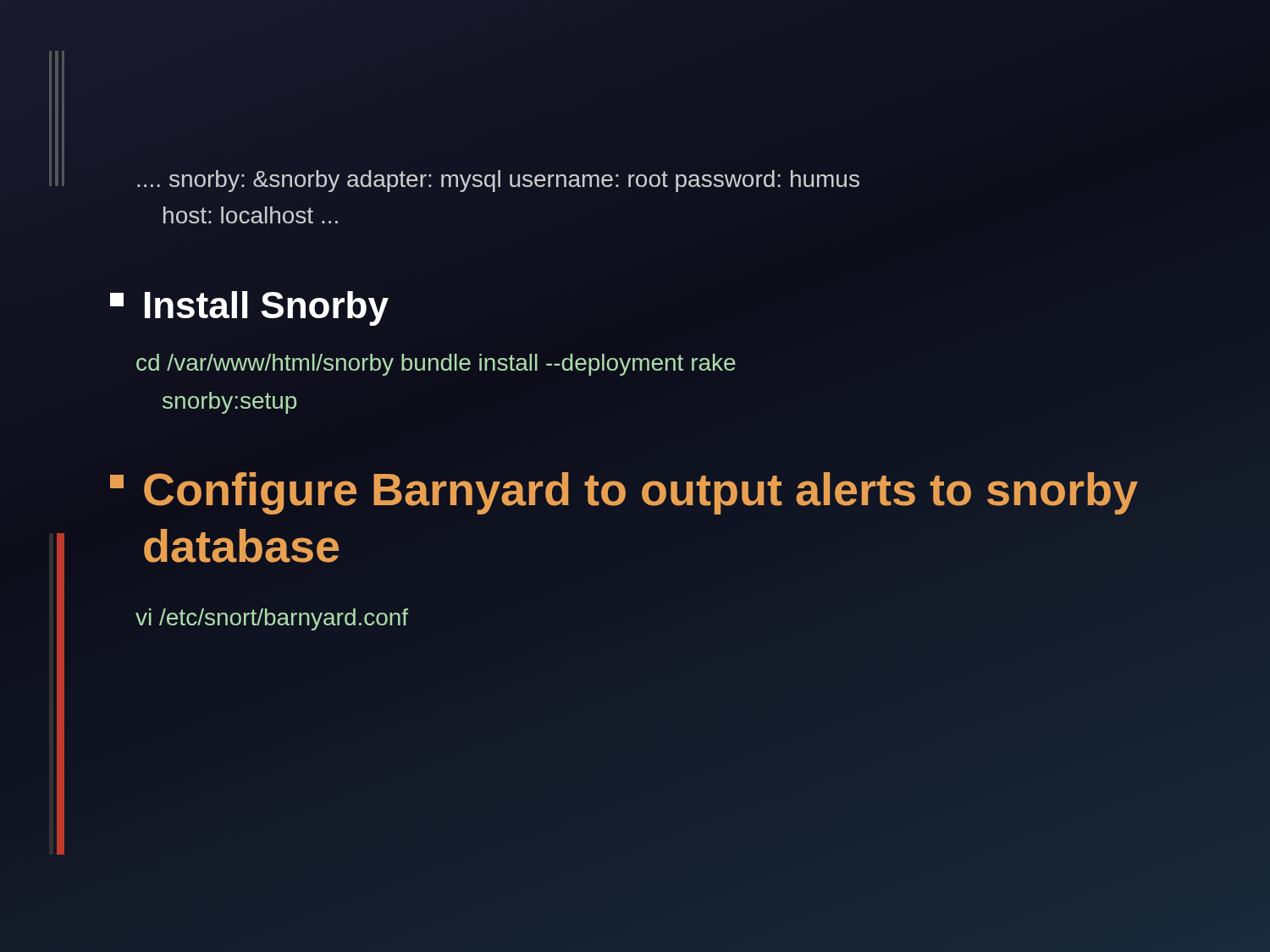
Task: Select the text block containing ".... snorby: &snorby"
Action: coord(498,197)
